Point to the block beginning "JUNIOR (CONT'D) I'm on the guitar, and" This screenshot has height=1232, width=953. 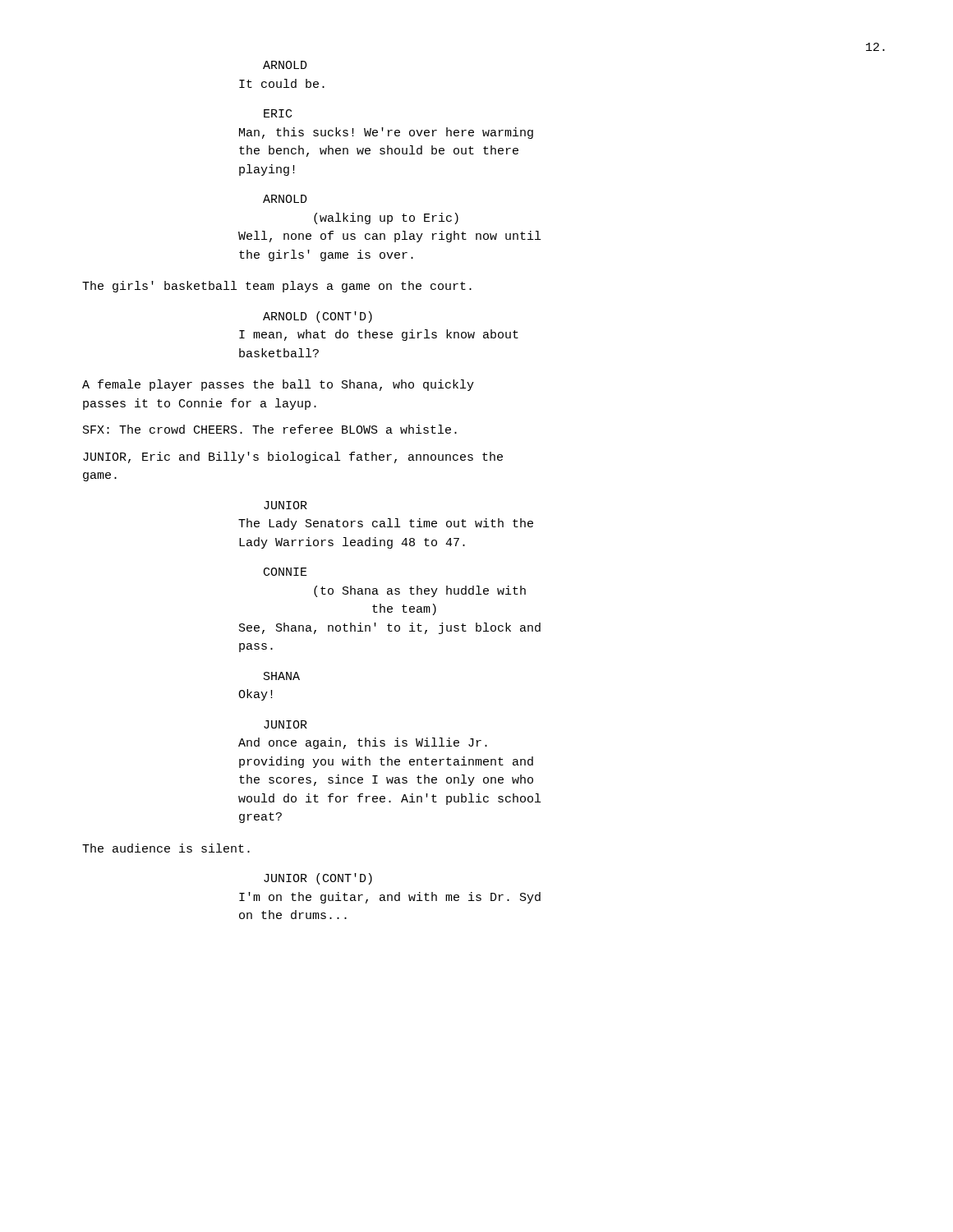click(x=318, y=879)
